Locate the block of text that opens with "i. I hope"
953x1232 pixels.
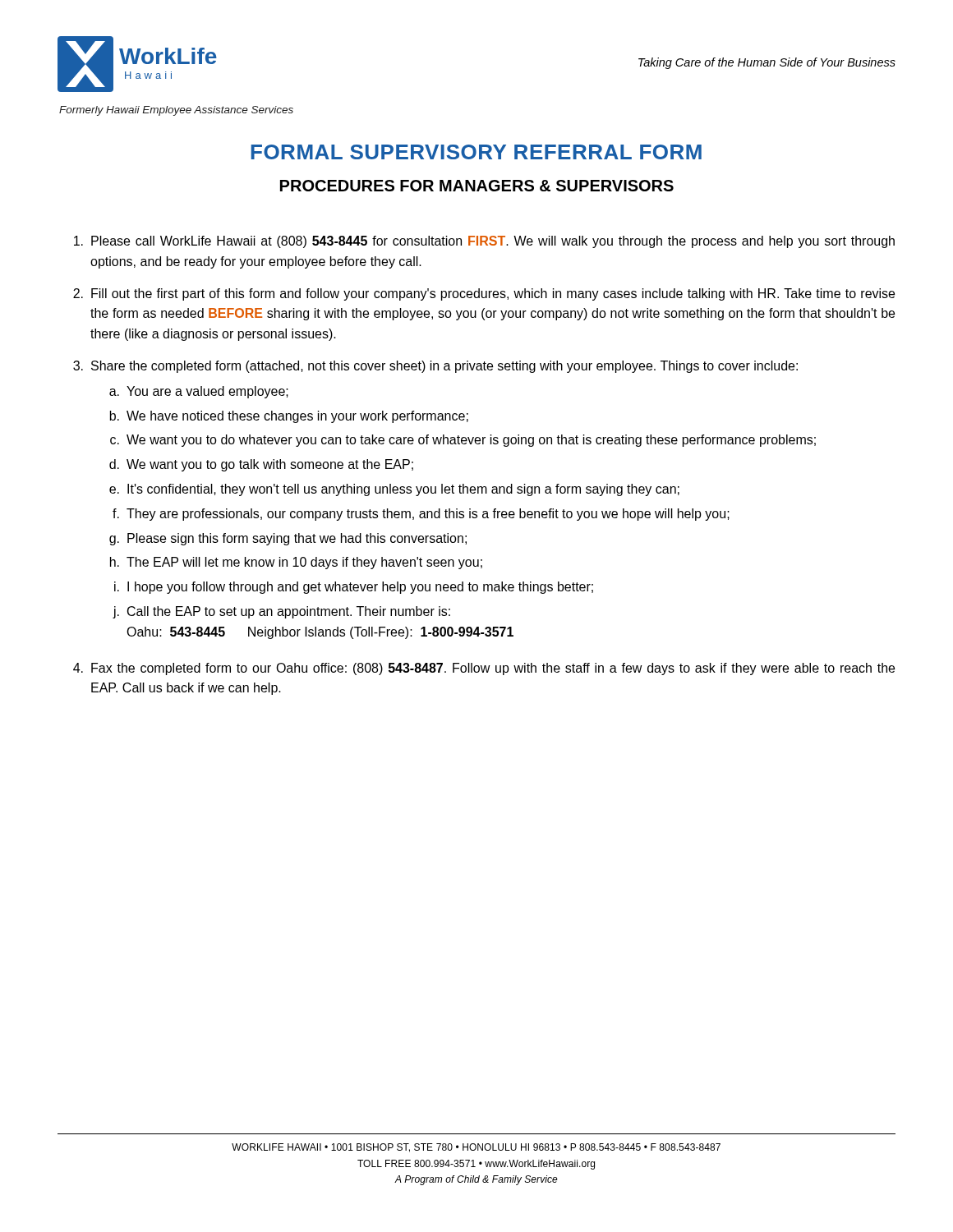click(x=493, y=588)
